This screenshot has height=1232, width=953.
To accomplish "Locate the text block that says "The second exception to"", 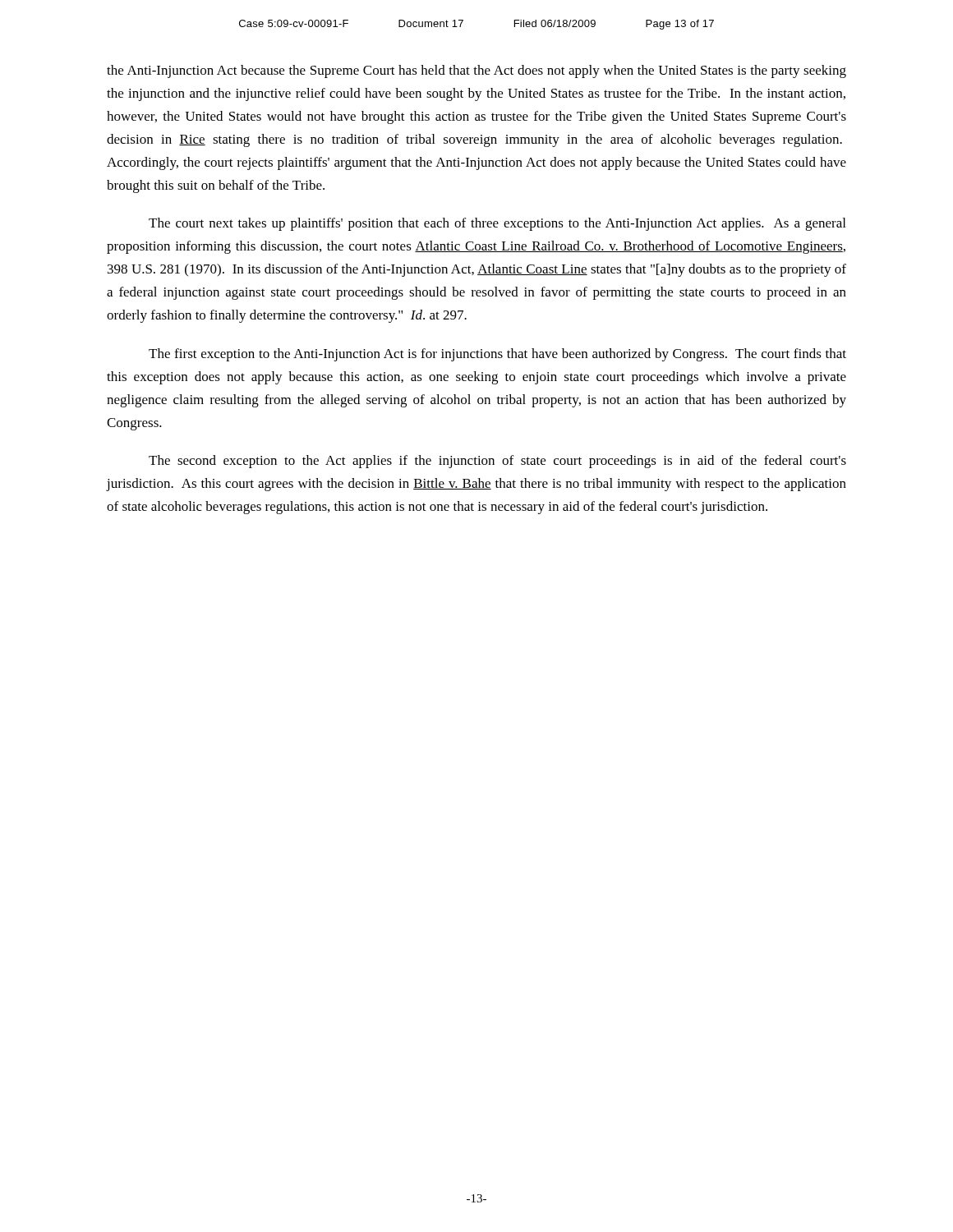I will [x=476, y=484].
